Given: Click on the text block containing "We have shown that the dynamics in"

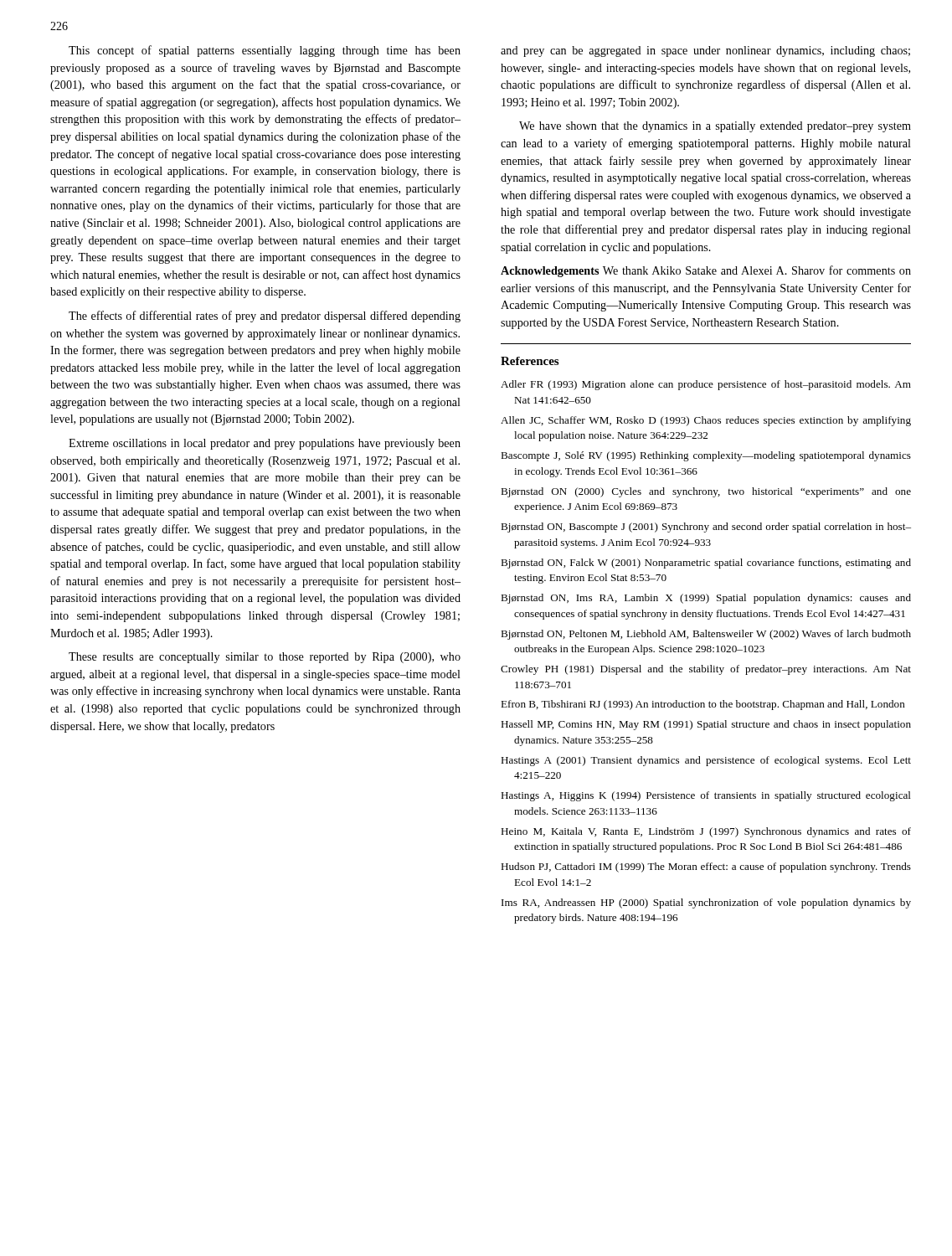Looking at the screenshot, I should [706, 187].
